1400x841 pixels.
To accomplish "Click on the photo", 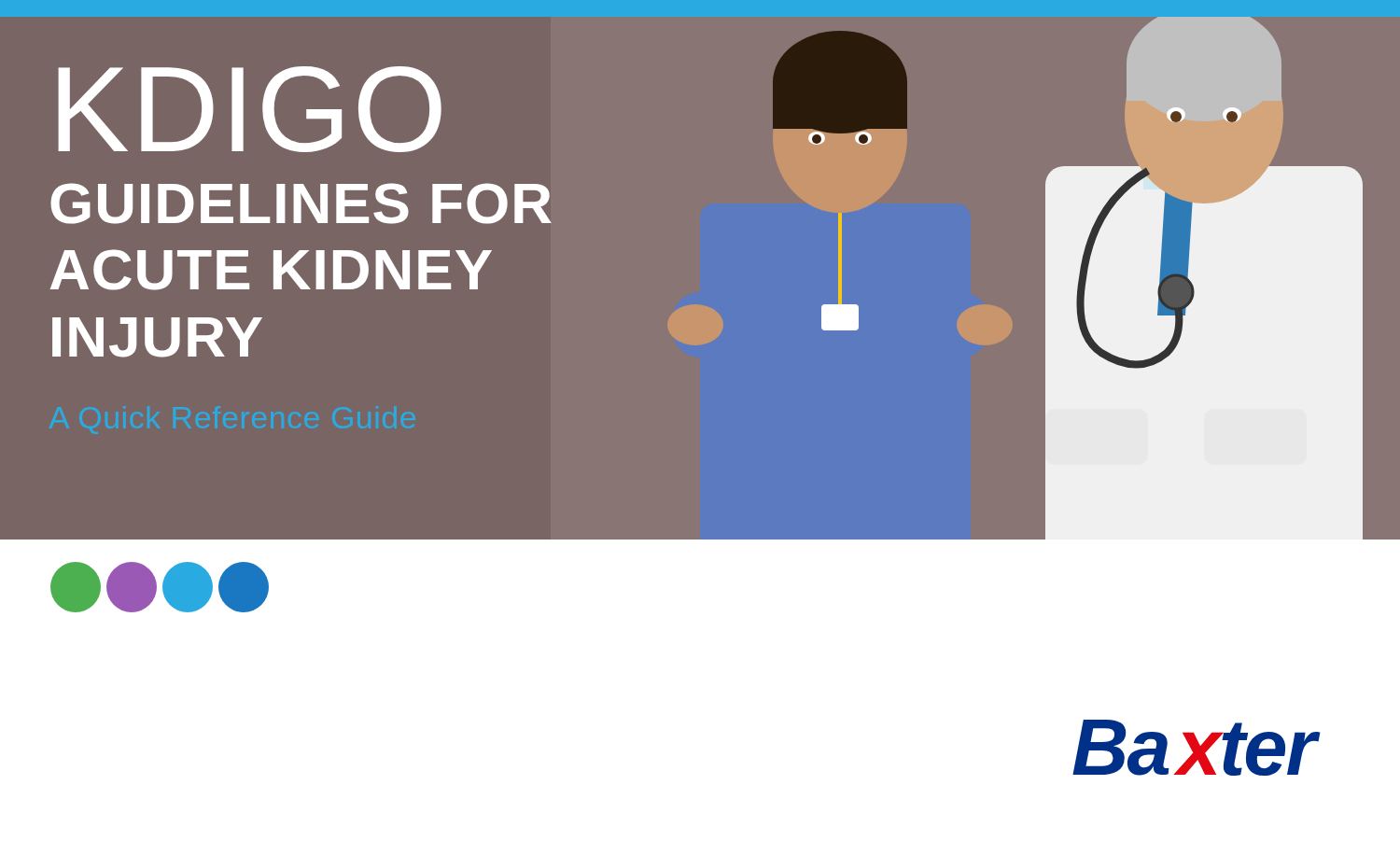I will click(x=975, y=279).
